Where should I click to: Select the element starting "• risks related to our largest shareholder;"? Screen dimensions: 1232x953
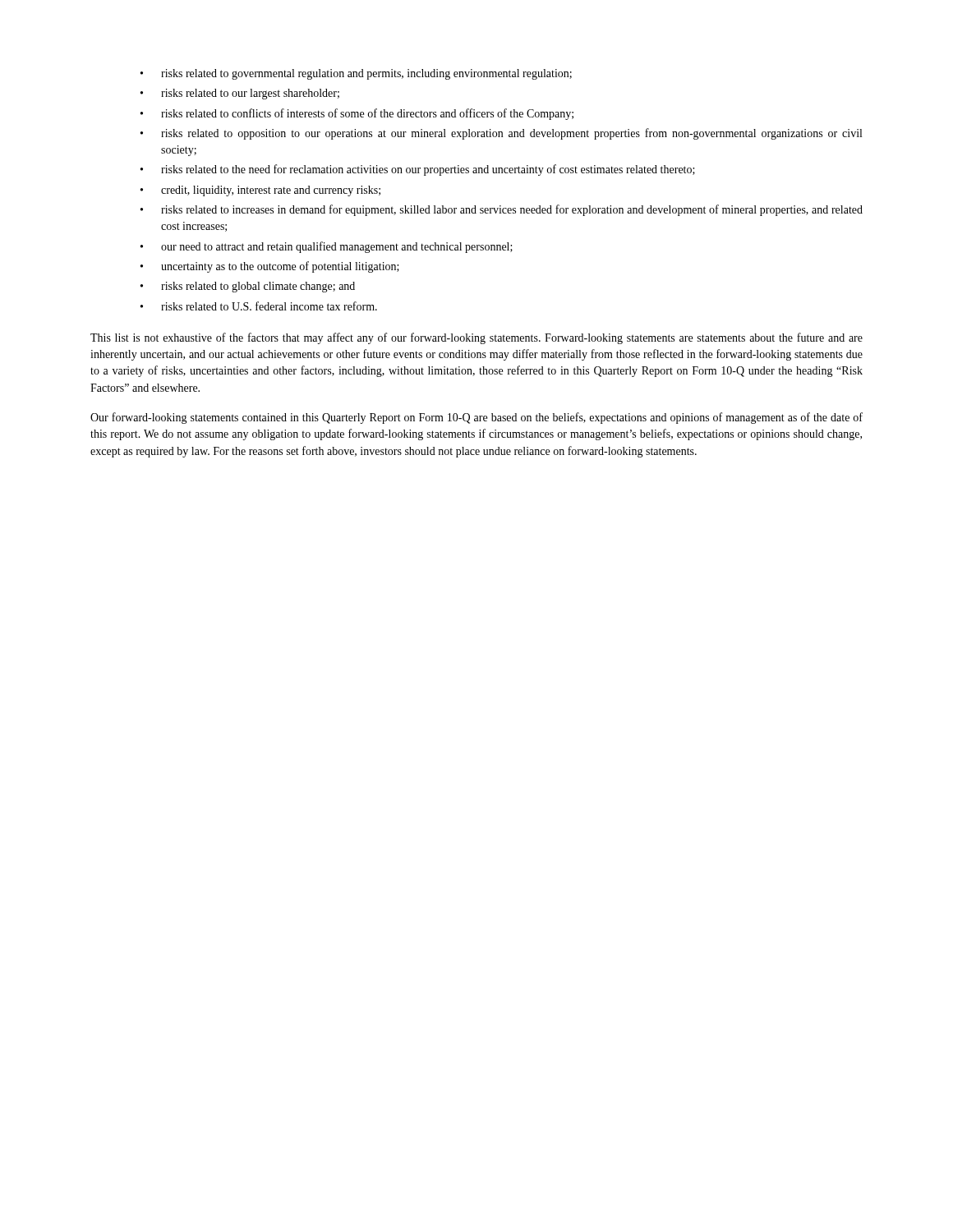[240, 94]
